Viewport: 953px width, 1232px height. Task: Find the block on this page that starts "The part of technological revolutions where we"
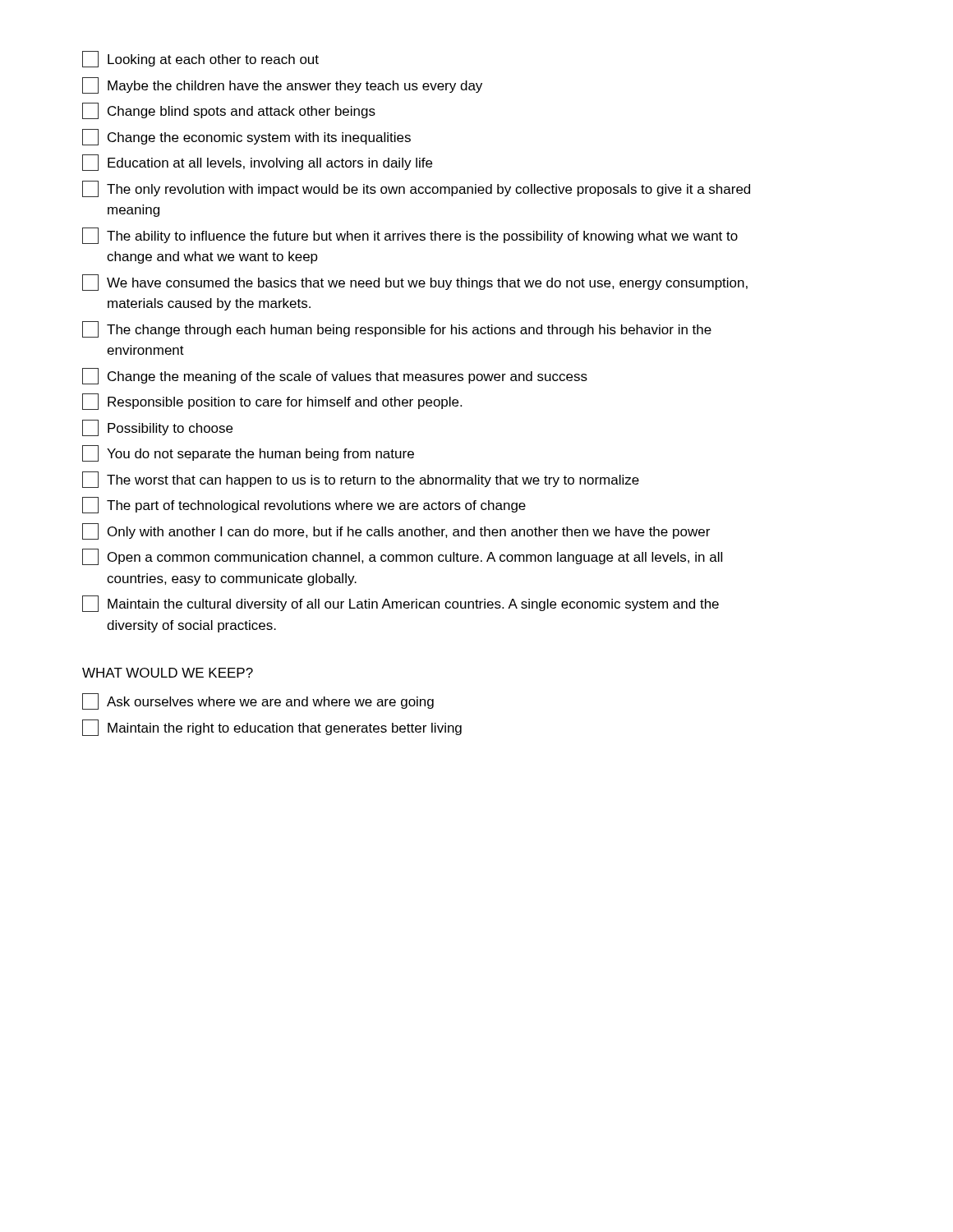pyautogui.click(x=419, y=506)
